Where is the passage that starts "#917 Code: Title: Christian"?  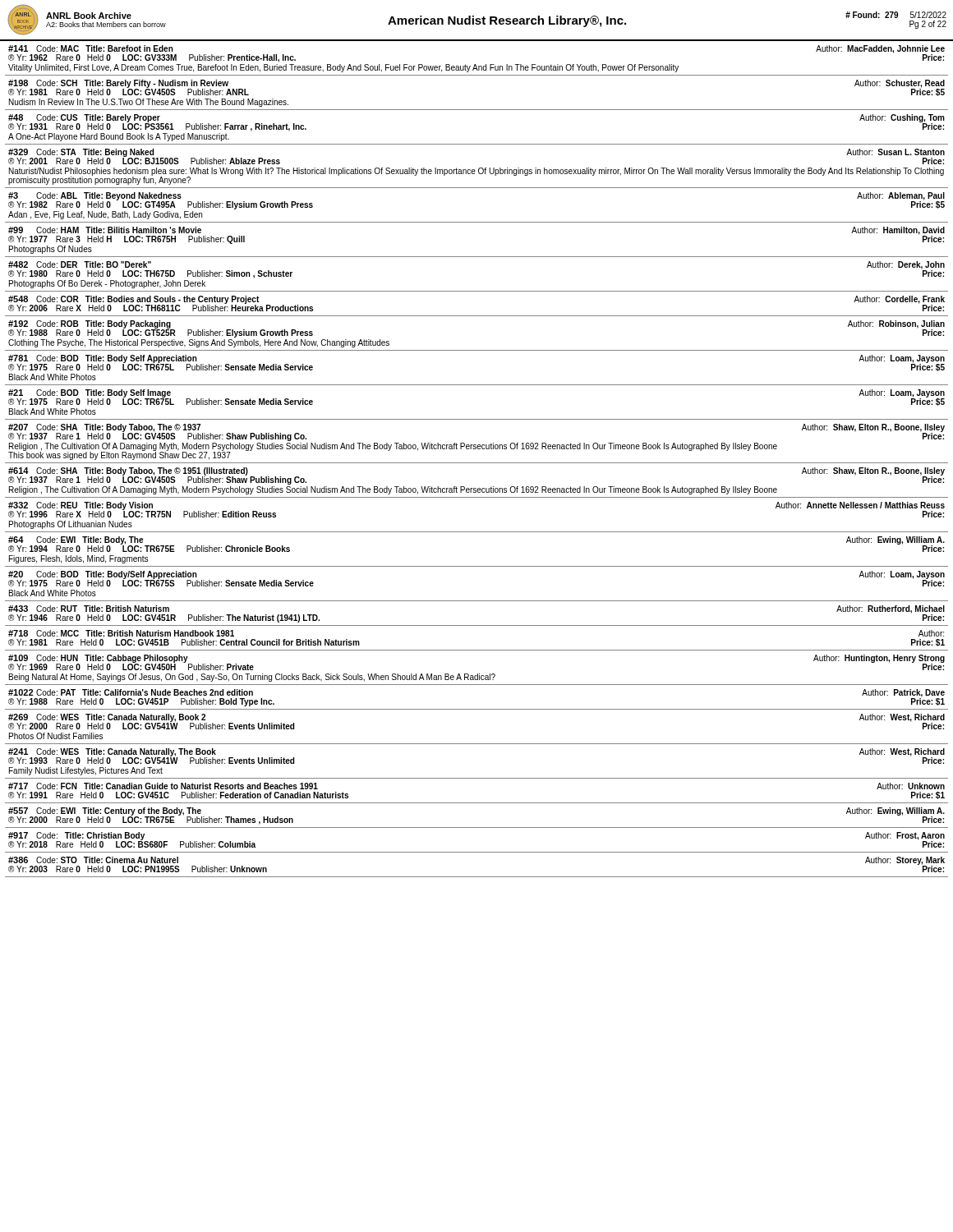[x=476, y=840]
